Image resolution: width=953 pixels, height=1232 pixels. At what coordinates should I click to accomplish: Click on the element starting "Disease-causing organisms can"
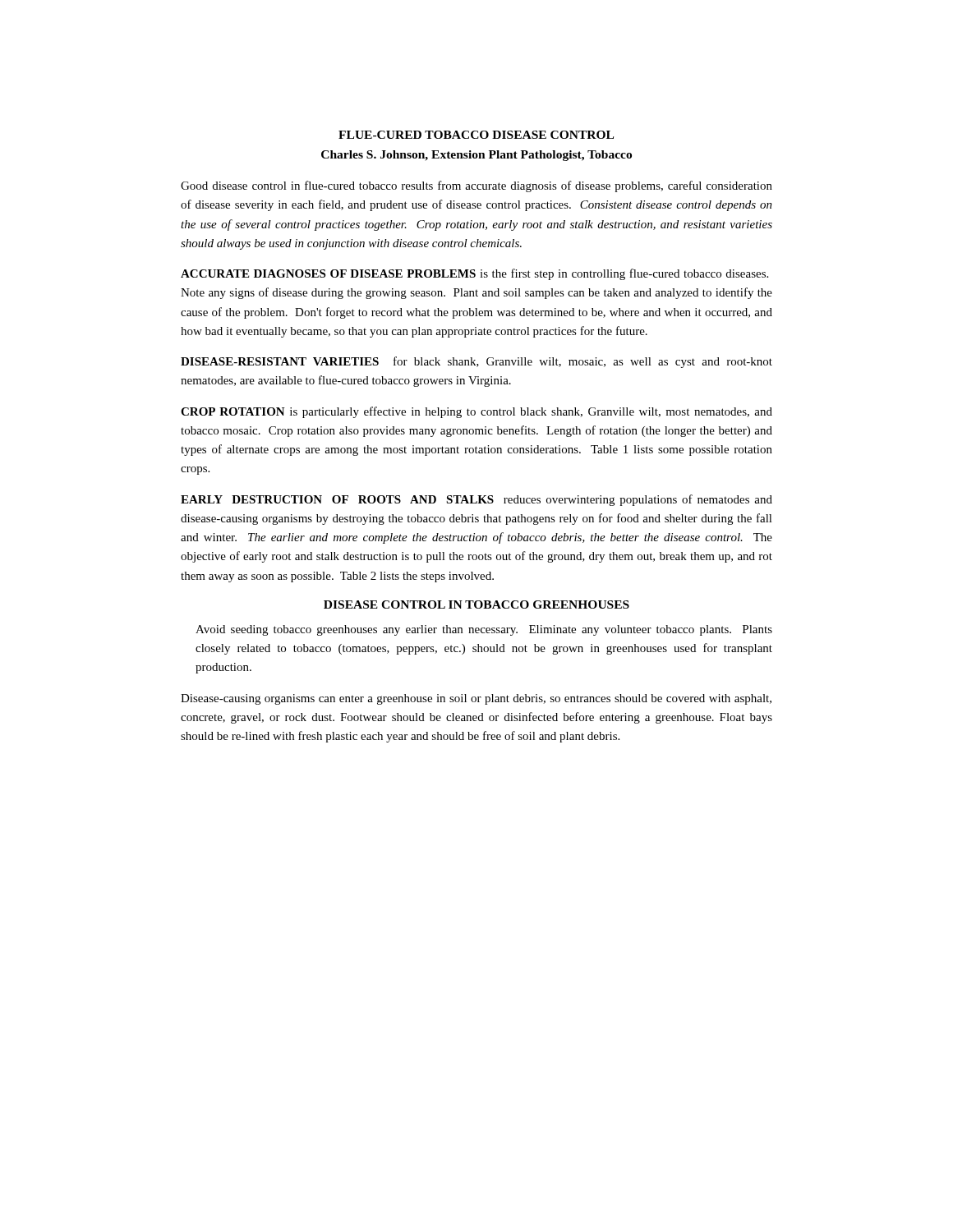pos(476,717)
